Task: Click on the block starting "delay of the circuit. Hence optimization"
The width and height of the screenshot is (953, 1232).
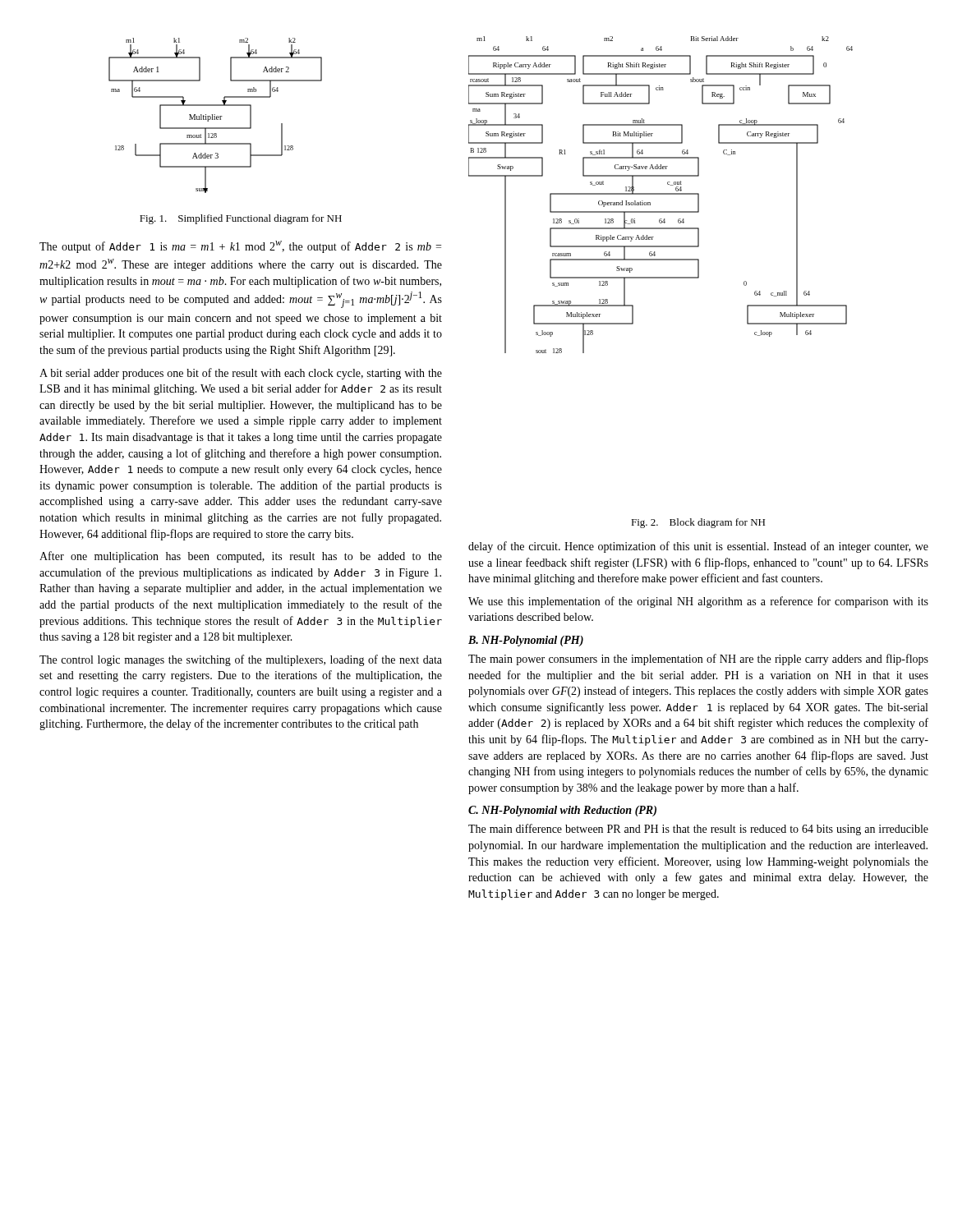Action: (698, 563)
